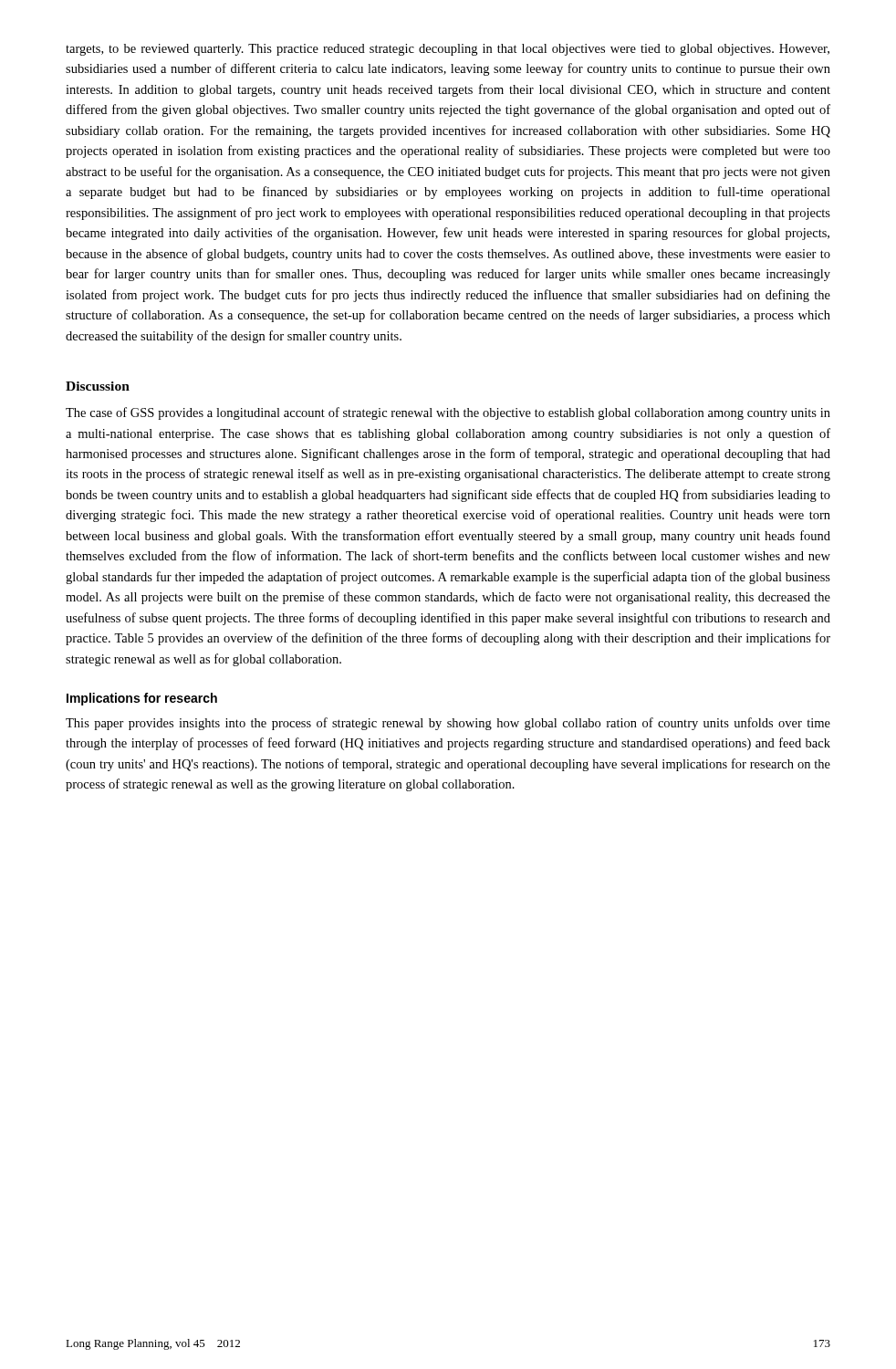Find the block on this page that starts "This paper provides insights into the process"
Image resolution: width=896 pixels, height=1369 pixels.
click(448, 753)
